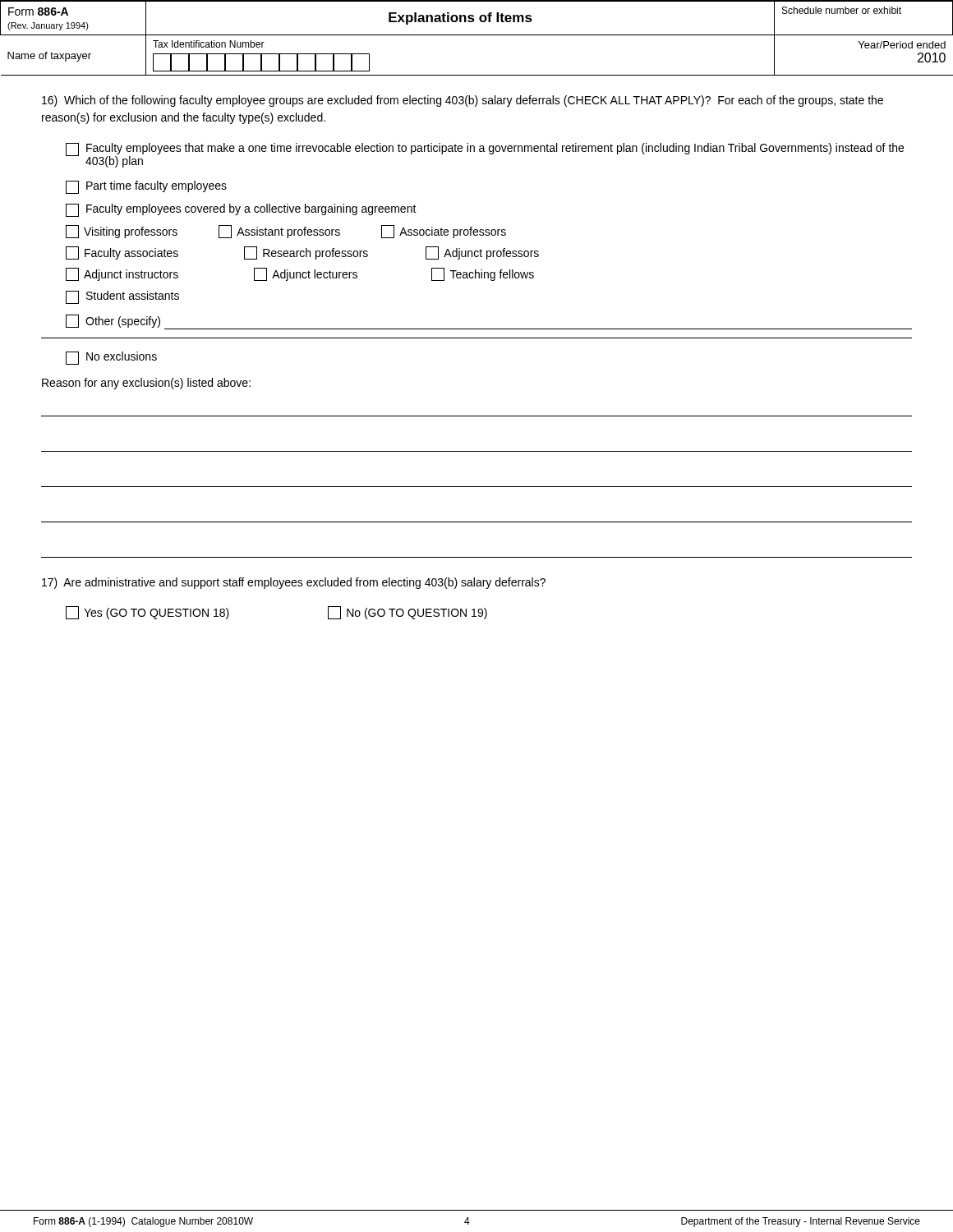Locate the block of text that opens with "16) Which of the following"

(476, 109)
